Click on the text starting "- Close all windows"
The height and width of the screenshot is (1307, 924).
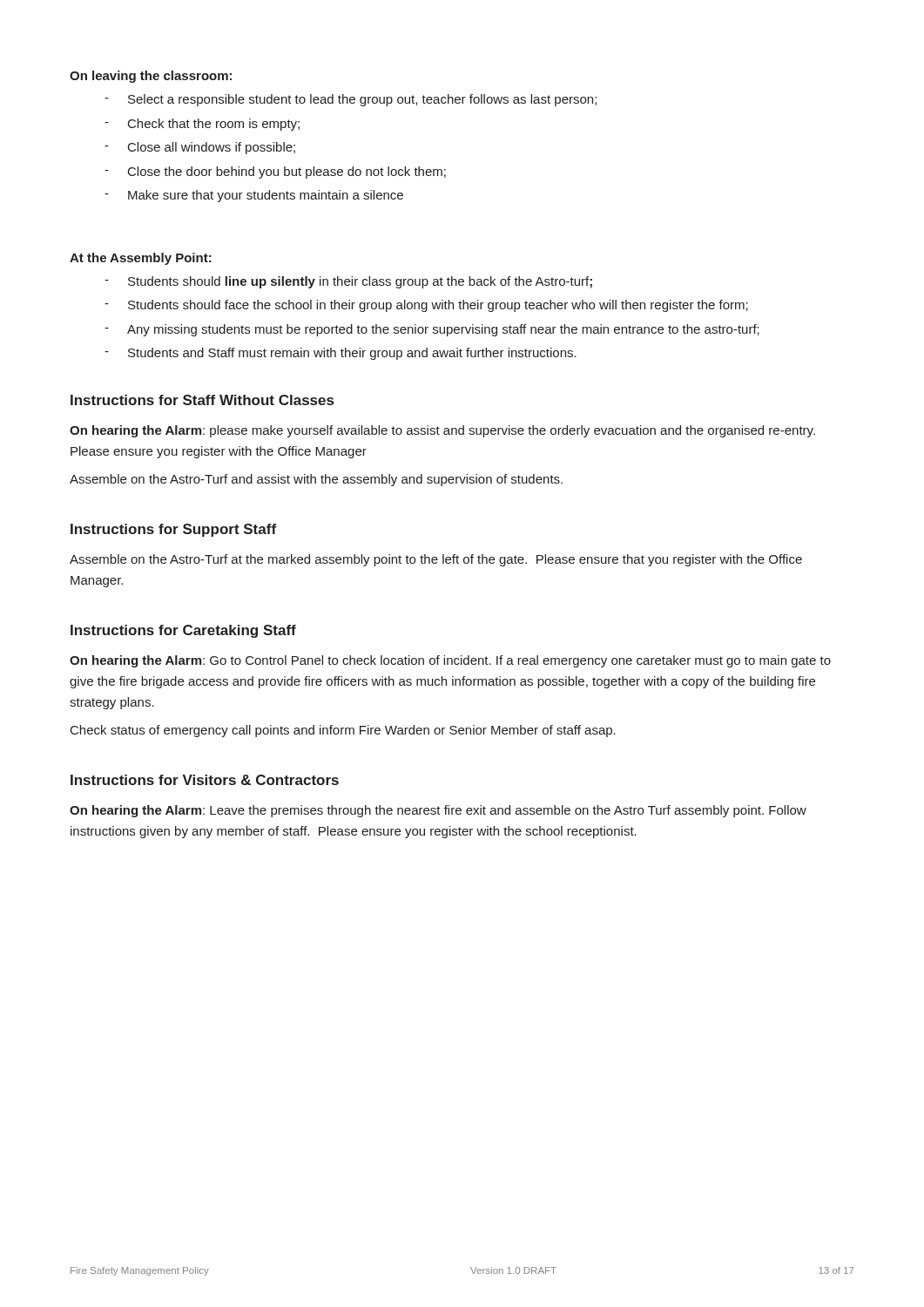click(x=200, y=148)
